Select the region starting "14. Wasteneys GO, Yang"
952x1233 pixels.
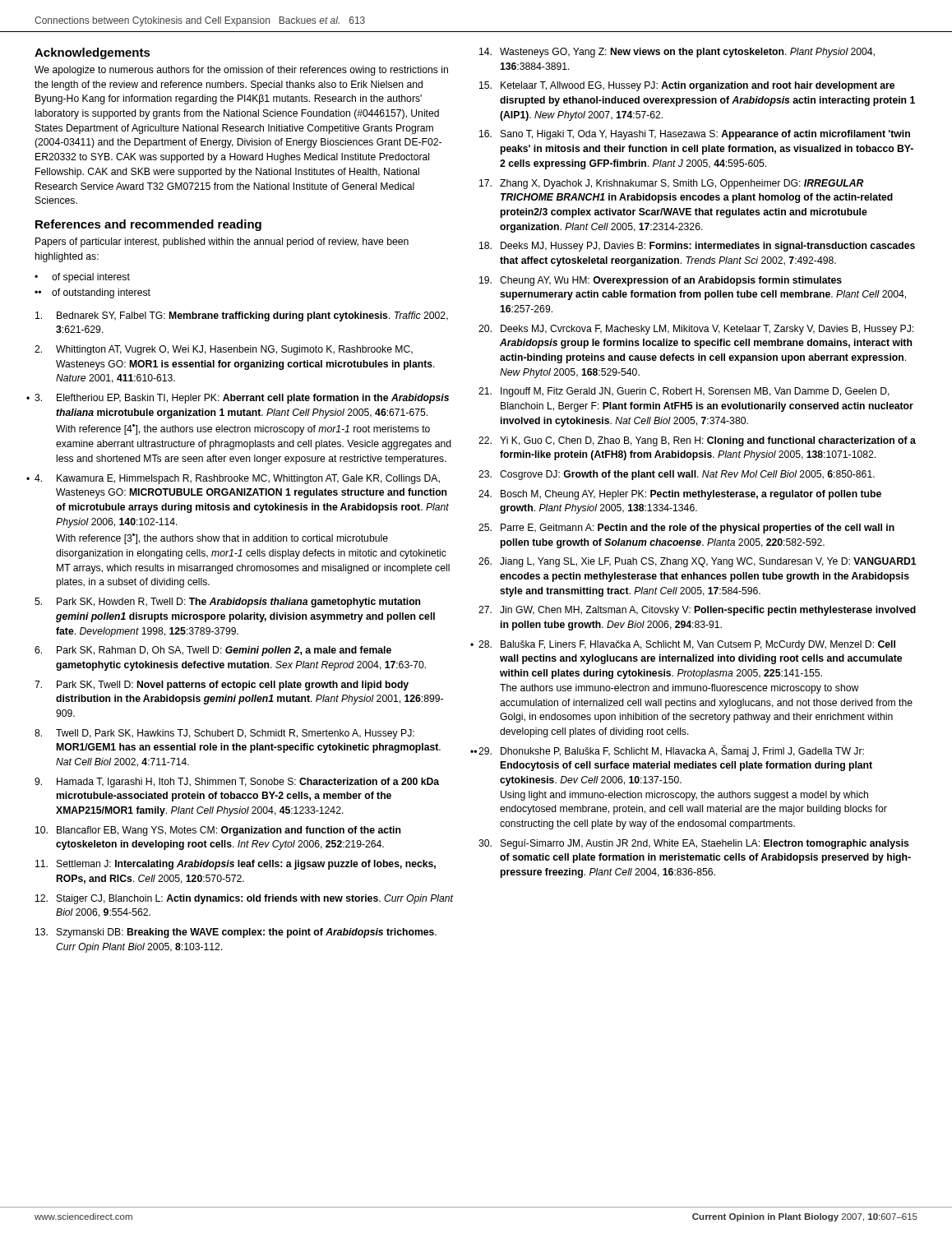(698, 60)
